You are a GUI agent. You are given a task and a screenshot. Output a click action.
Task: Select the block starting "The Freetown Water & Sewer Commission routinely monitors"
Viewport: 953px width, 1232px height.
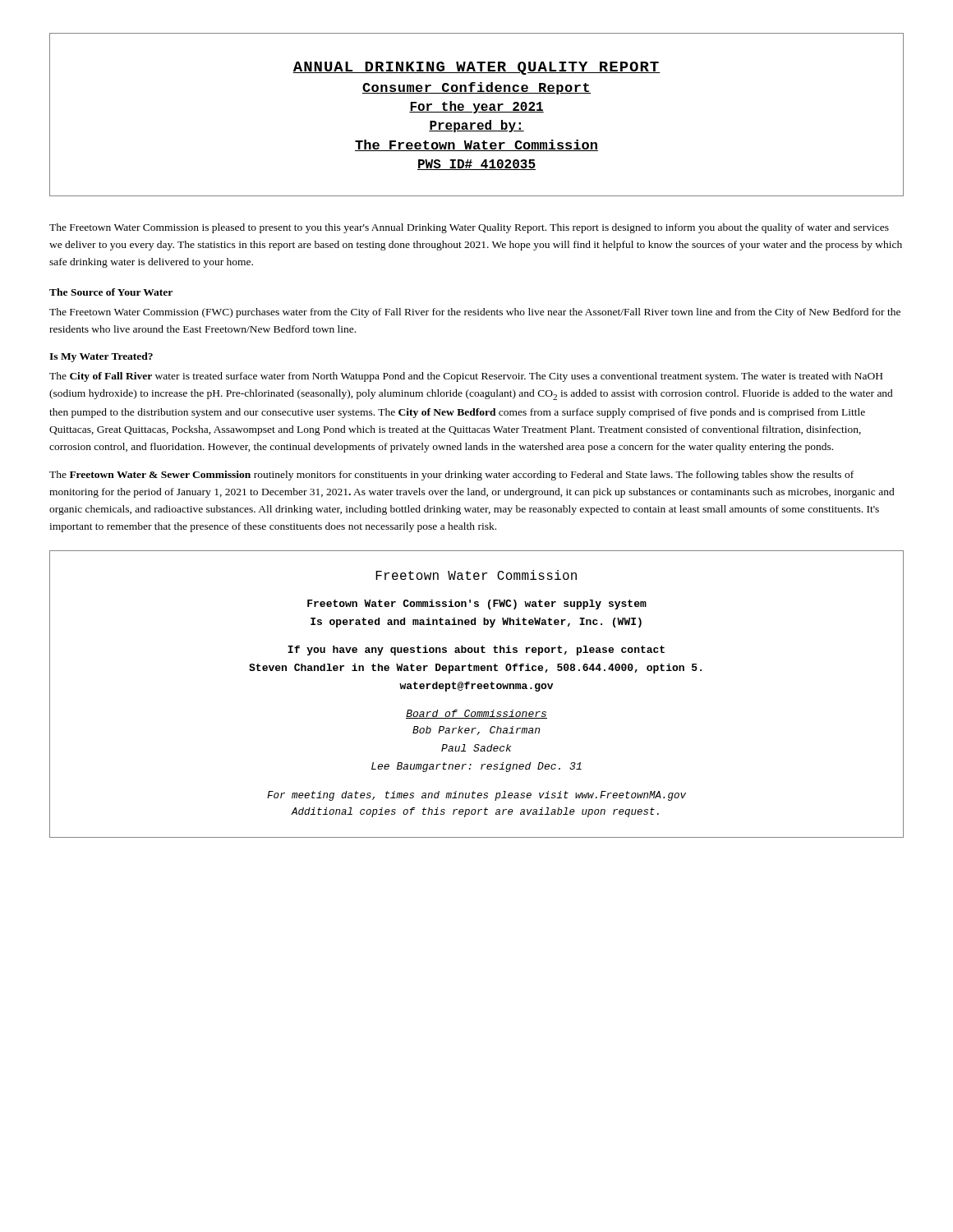point(472,500)
